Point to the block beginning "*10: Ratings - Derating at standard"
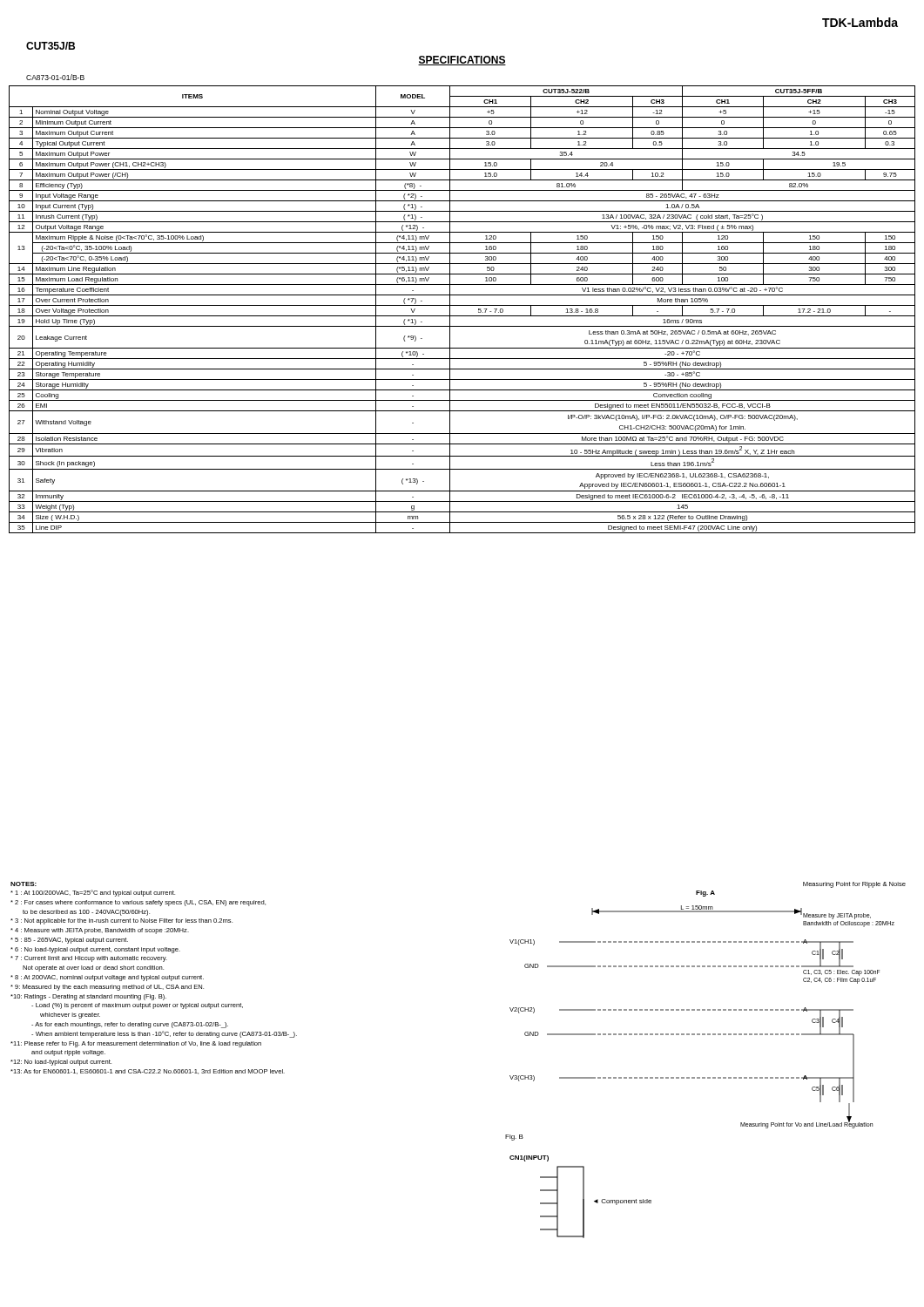Image resolution: width=924 pixels, height=1307 pixels. 89,996
